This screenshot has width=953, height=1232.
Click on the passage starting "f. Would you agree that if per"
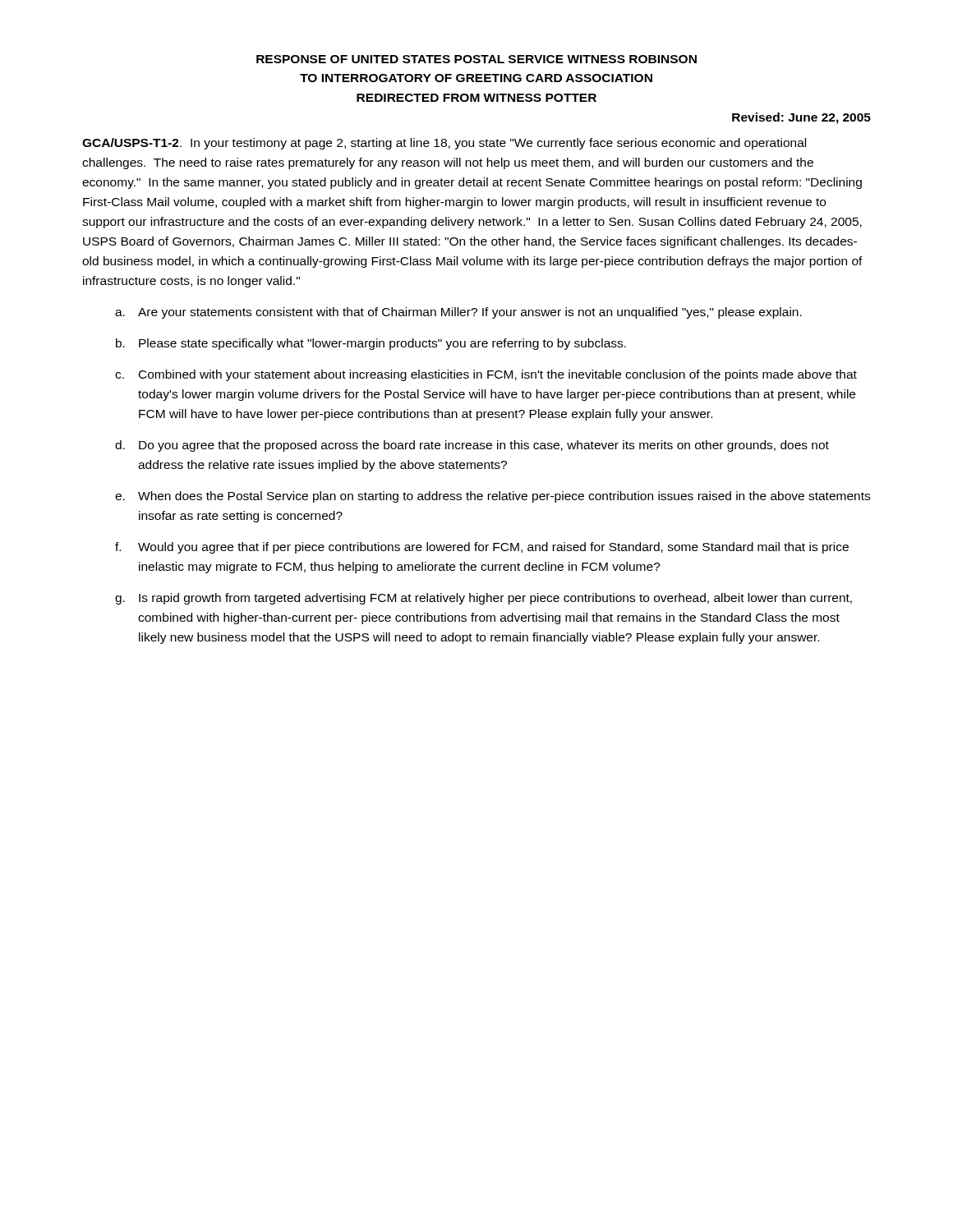pos(493,557)
